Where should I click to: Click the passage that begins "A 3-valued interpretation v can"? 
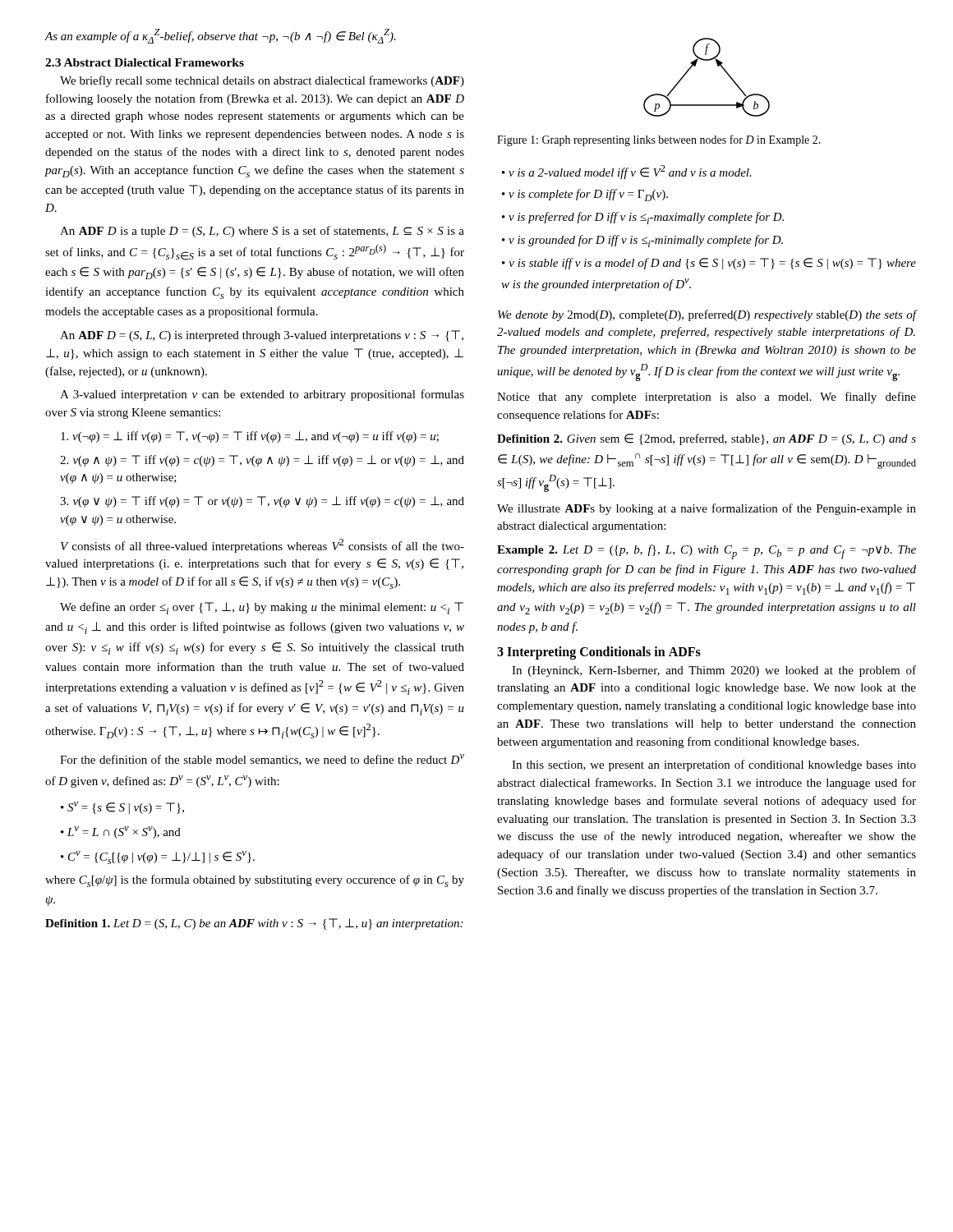(x=255, y=404)
